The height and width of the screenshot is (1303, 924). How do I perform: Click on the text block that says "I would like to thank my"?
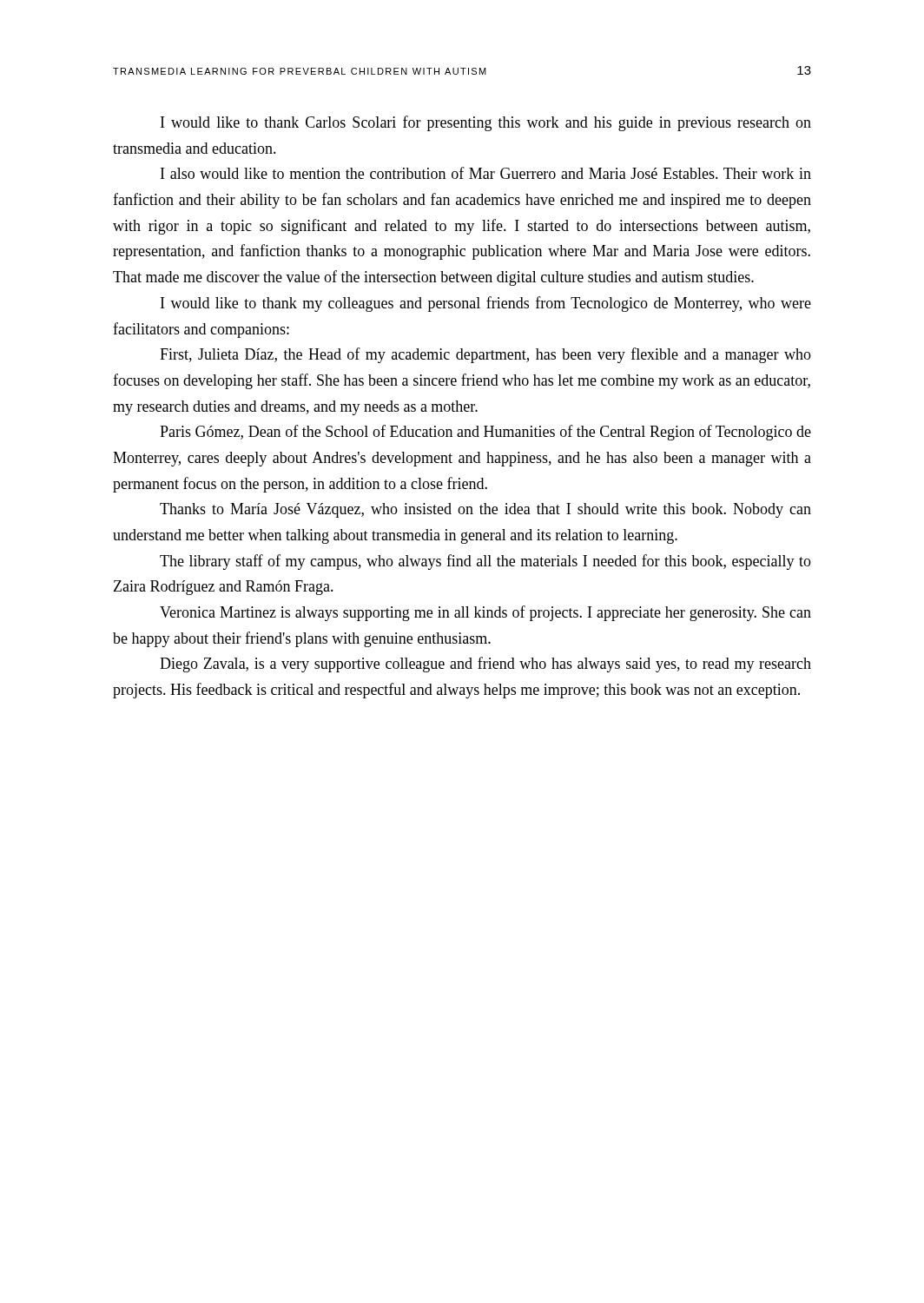[x=462, y=317]
